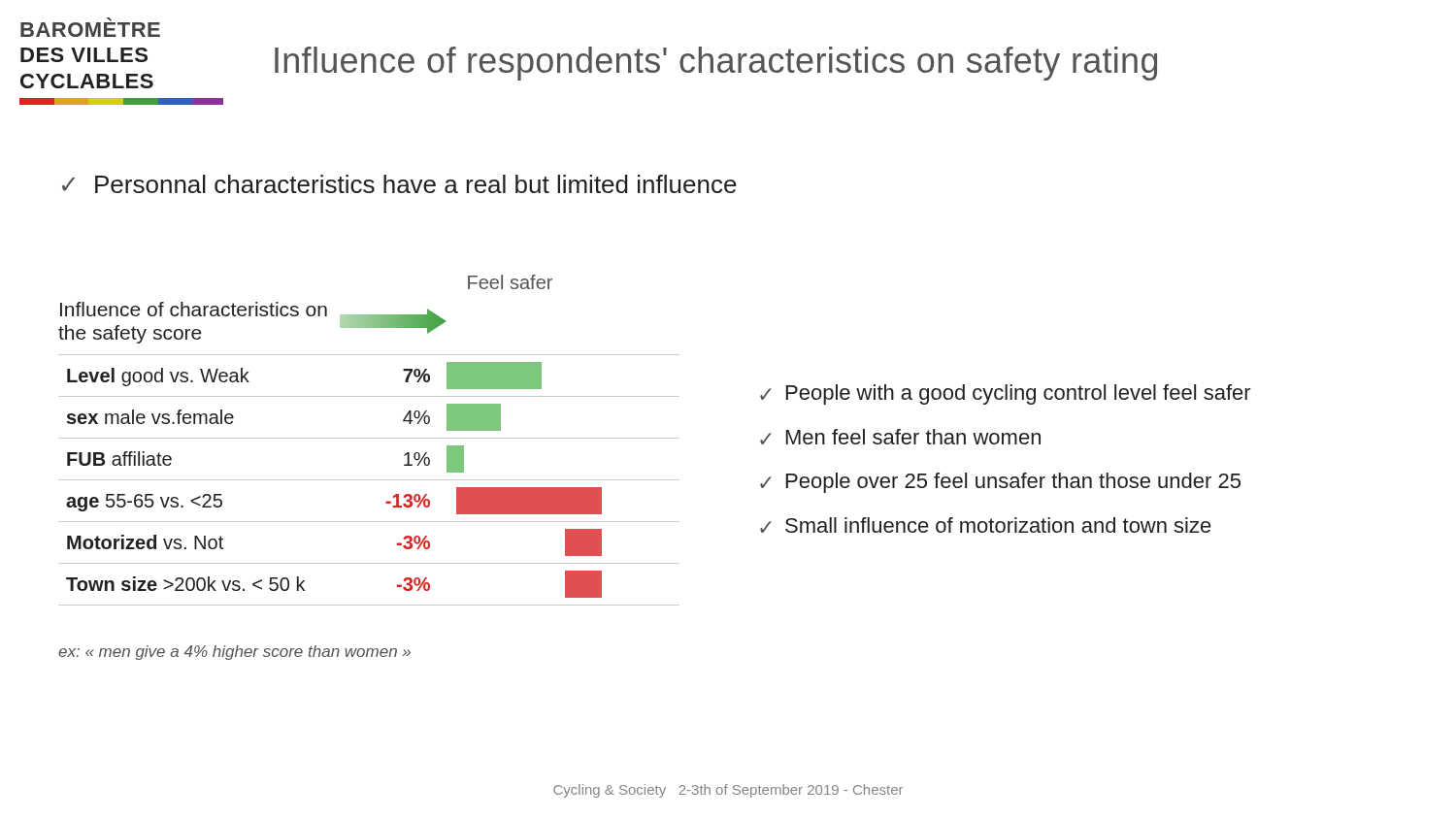Image resolution: width=1456 pixels, height=819 pixels.
Task: Click on the passage starting "✓ Personnal characteristics have a real"
Action: 398,185
